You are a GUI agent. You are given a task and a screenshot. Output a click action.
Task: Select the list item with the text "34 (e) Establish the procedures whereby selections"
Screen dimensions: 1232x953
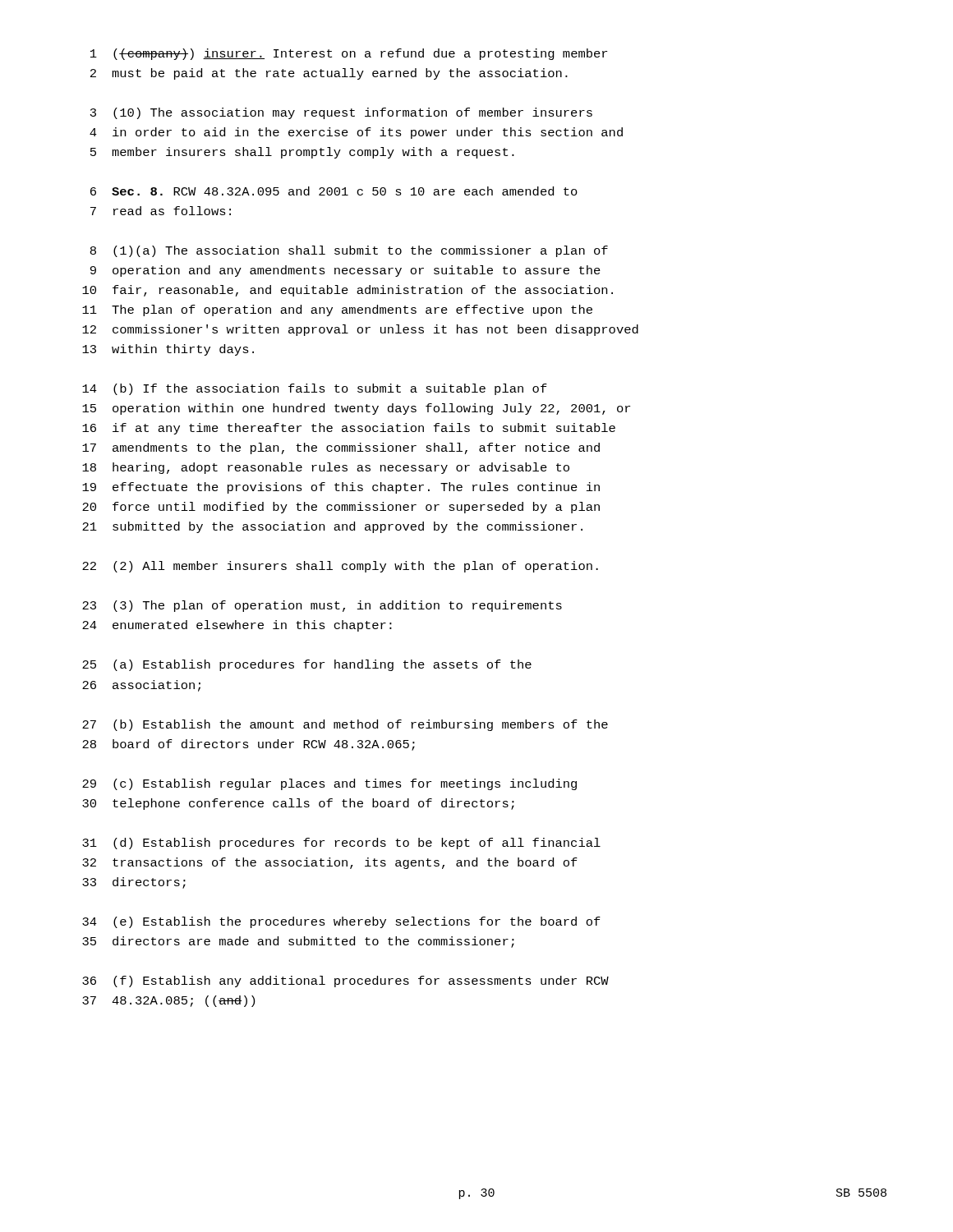(x=476, y=922)
